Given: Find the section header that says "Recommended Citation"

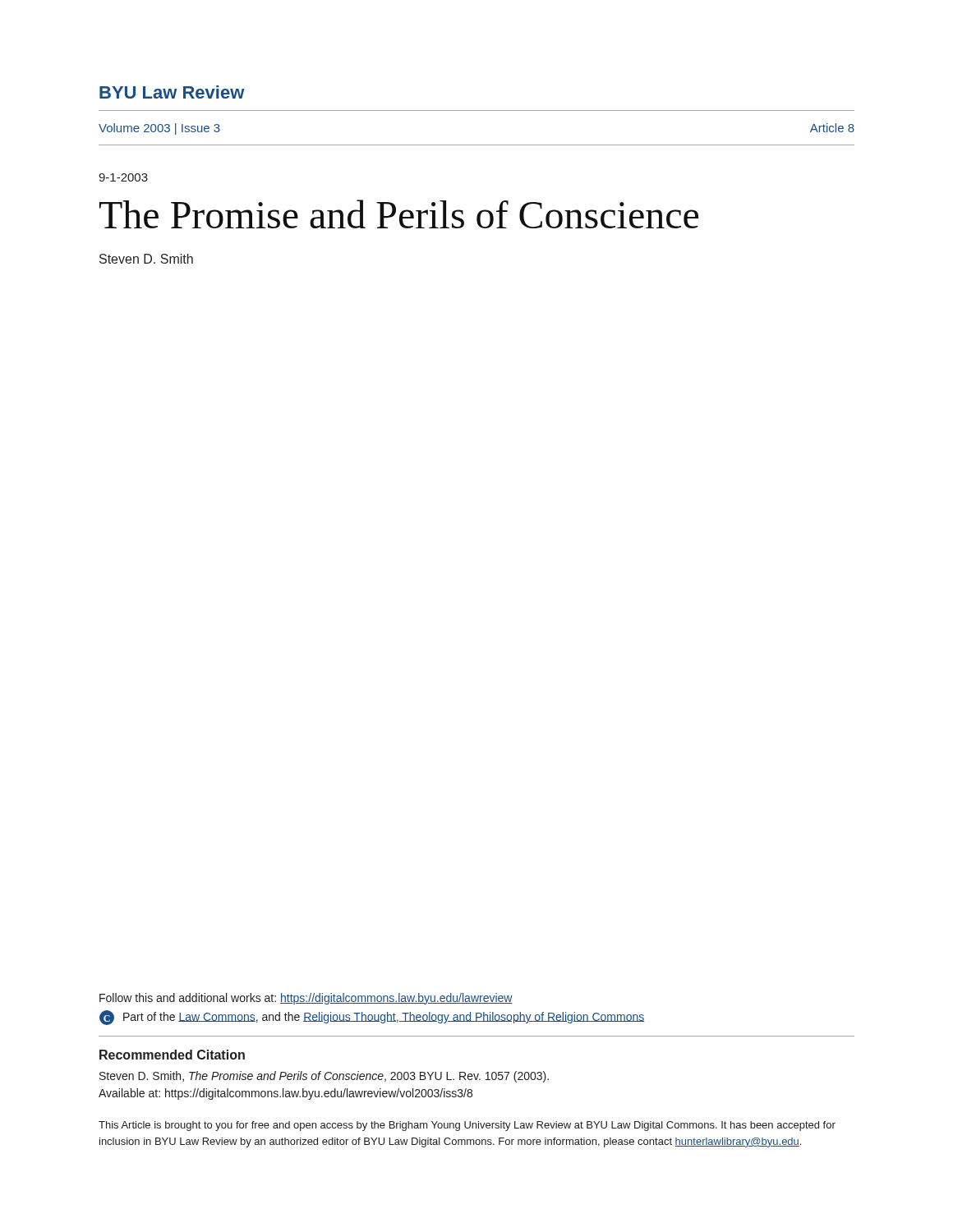Looking at the screenshot, I should click(172, 1055).
